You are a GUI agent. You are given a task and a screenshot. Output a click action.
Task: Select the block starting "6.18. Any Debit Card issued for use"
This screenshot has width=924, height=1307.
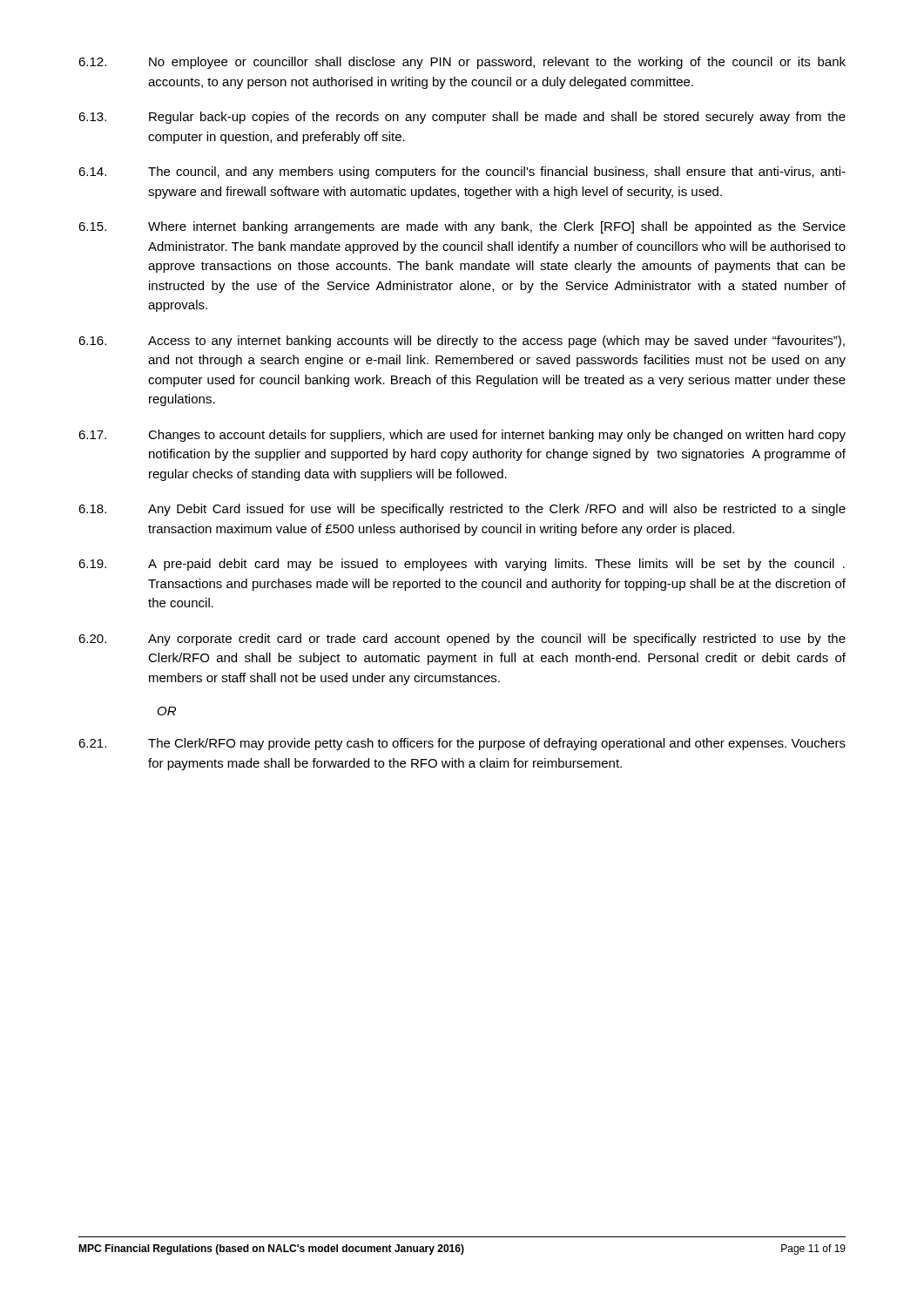coord(462,519)
